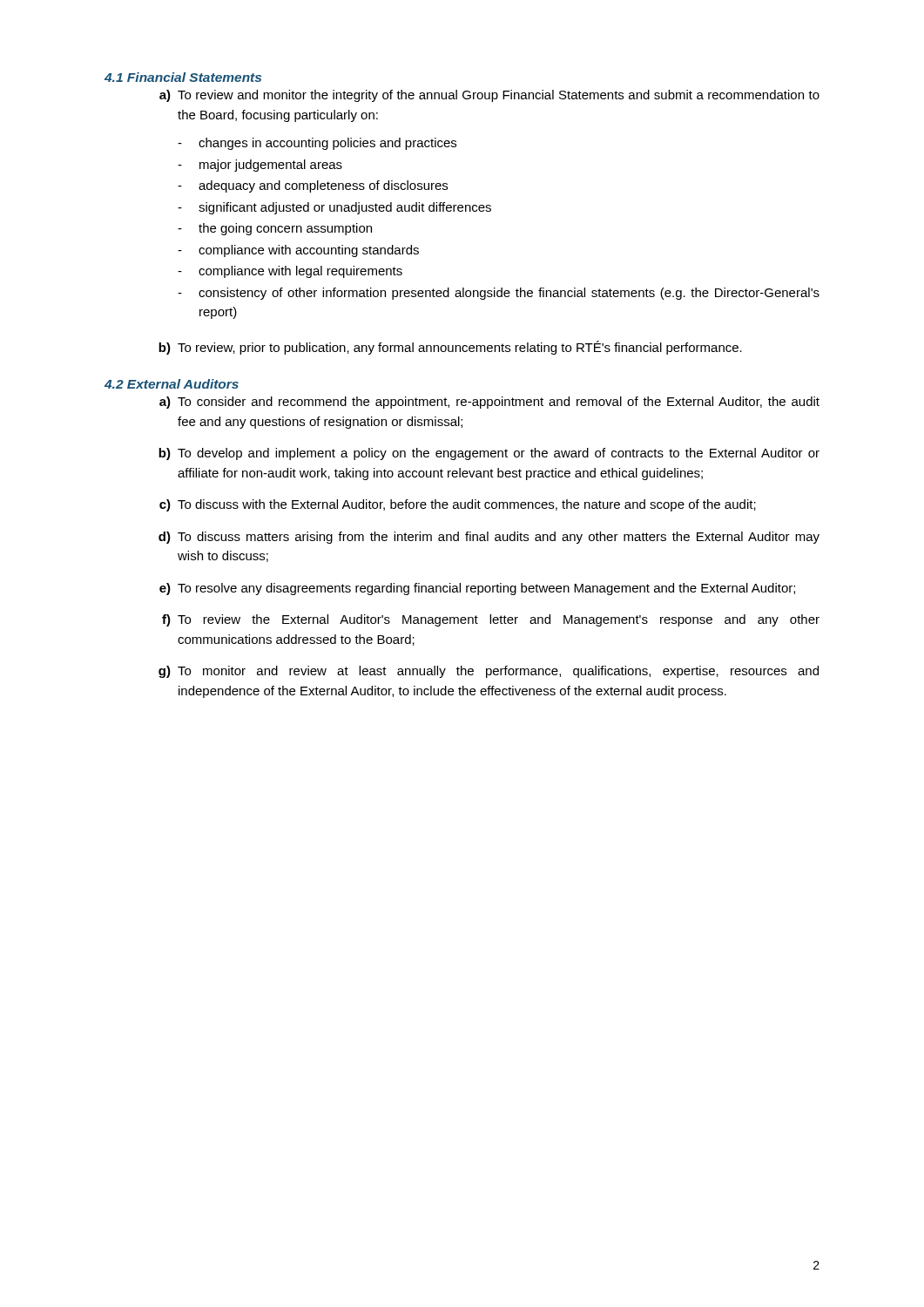Navigate to the text block starting "-adequacy and completeness of disclosures"
Image resolution: width=924 pixels, height=1307 pixels.
(x=313, y=186)
